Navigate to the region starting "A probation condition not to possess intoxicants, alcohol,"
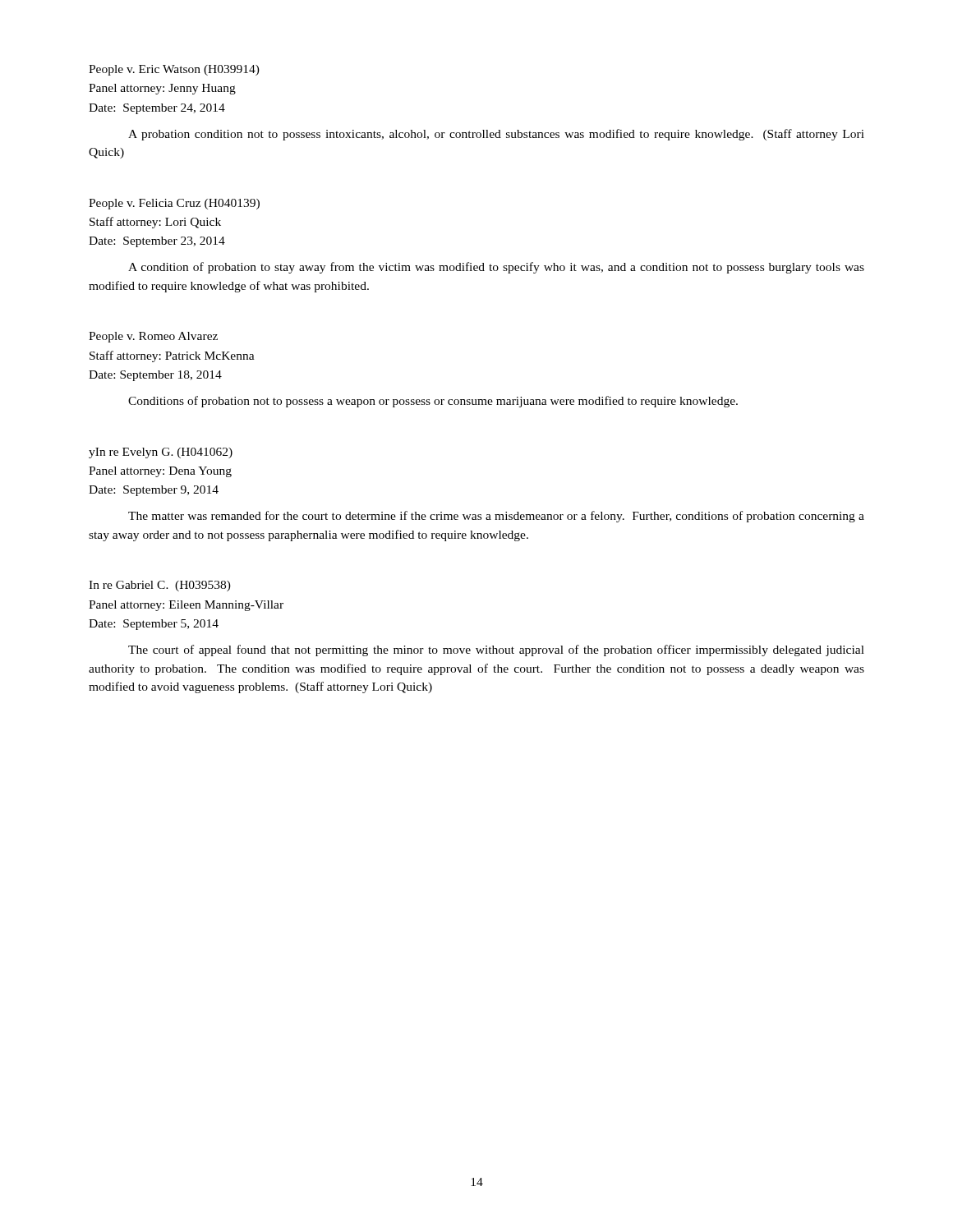Viewport: 953px width, 1232px height. [x=476, y=142]
